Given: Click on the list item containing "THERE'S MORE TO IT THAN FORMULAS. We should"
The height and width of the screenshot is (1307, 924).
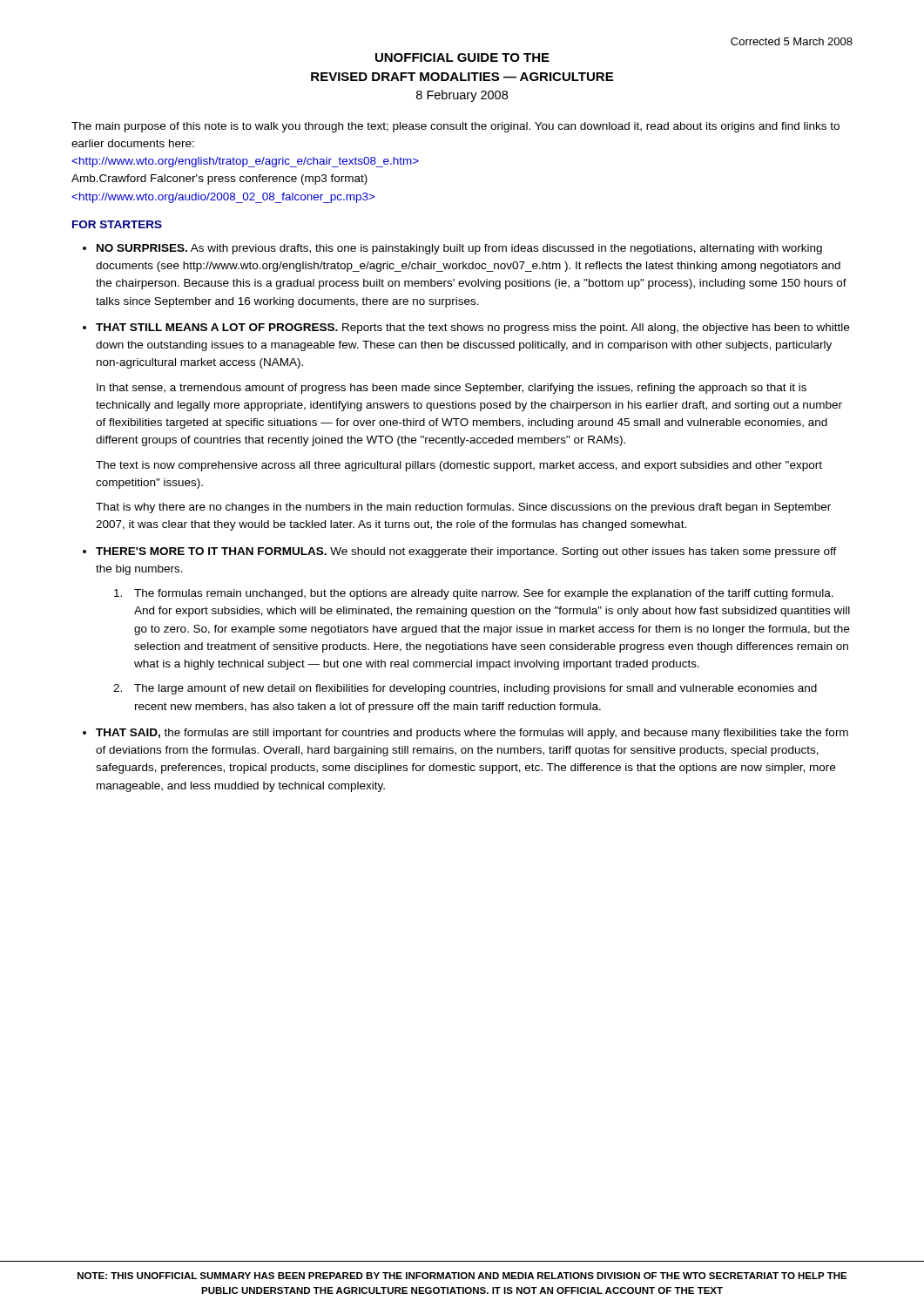Looking at the screenshot, I should [x=474, y=630].
